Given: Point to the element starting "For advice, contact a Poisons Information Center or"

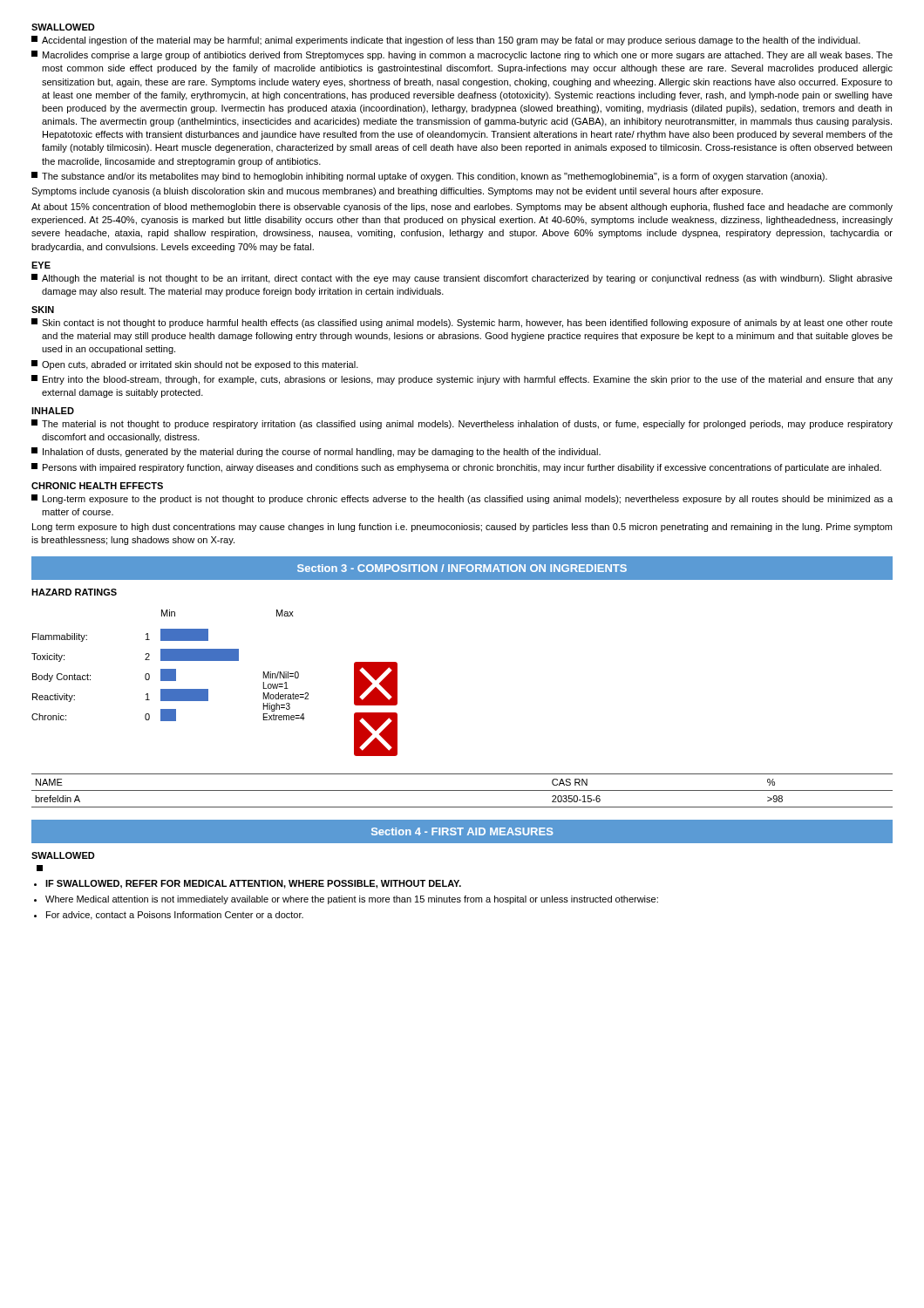Looking at the screenshot, I should (x=175, y=915).
